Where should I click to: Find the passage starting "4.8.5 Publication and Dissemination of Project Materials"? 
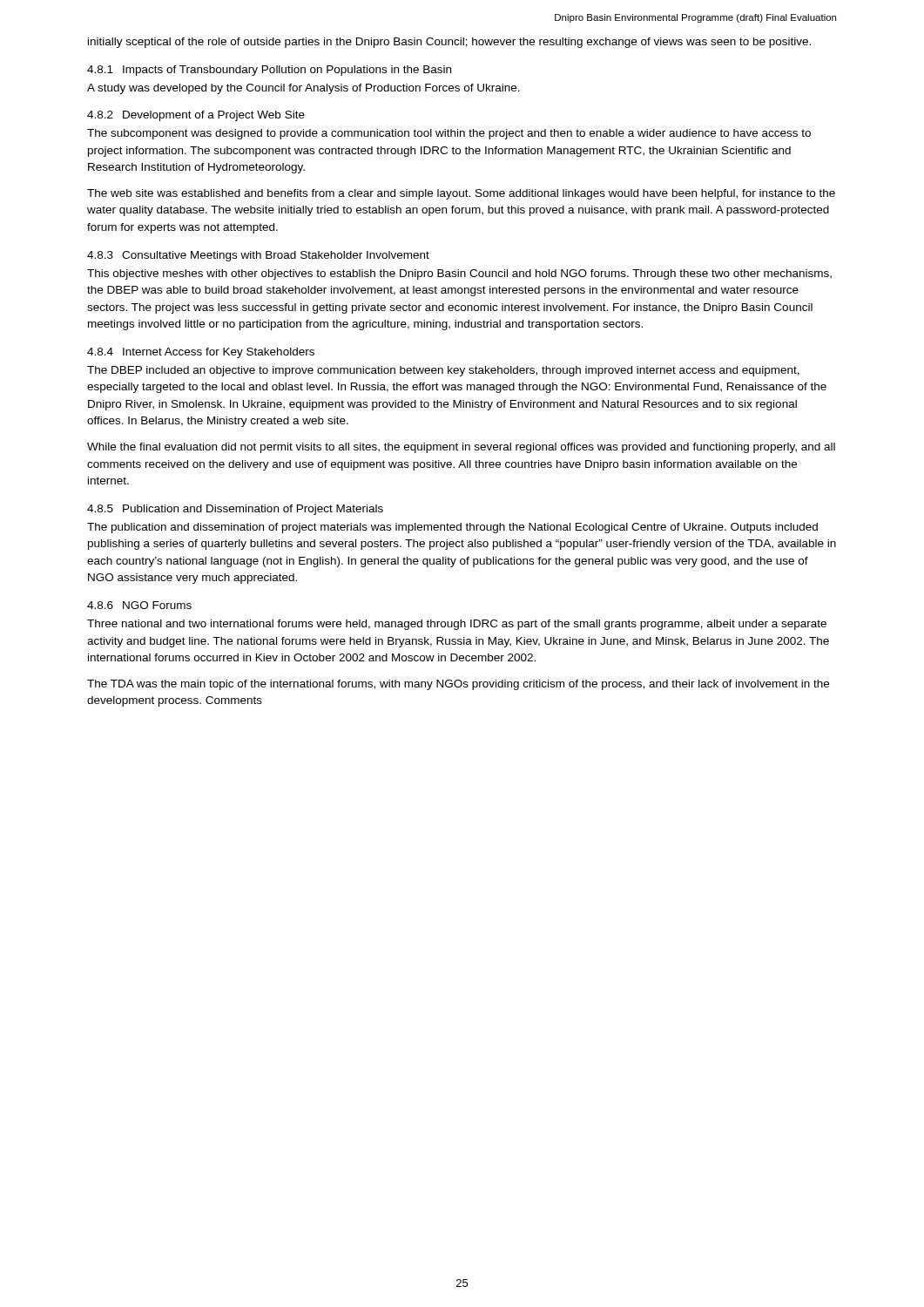(x=235, y=508)
